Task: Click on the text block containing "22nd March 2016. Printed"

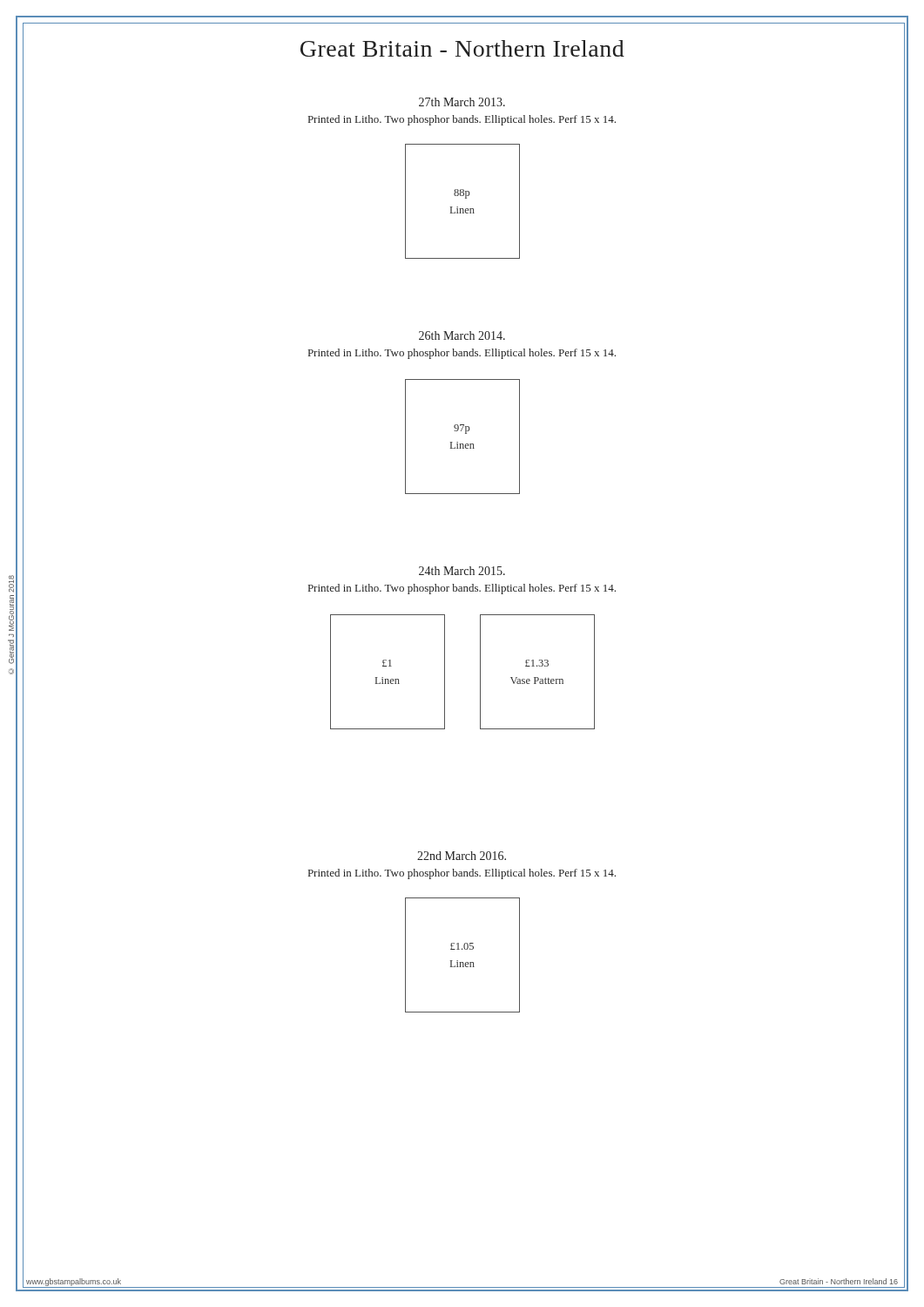Action: point(462,865)
